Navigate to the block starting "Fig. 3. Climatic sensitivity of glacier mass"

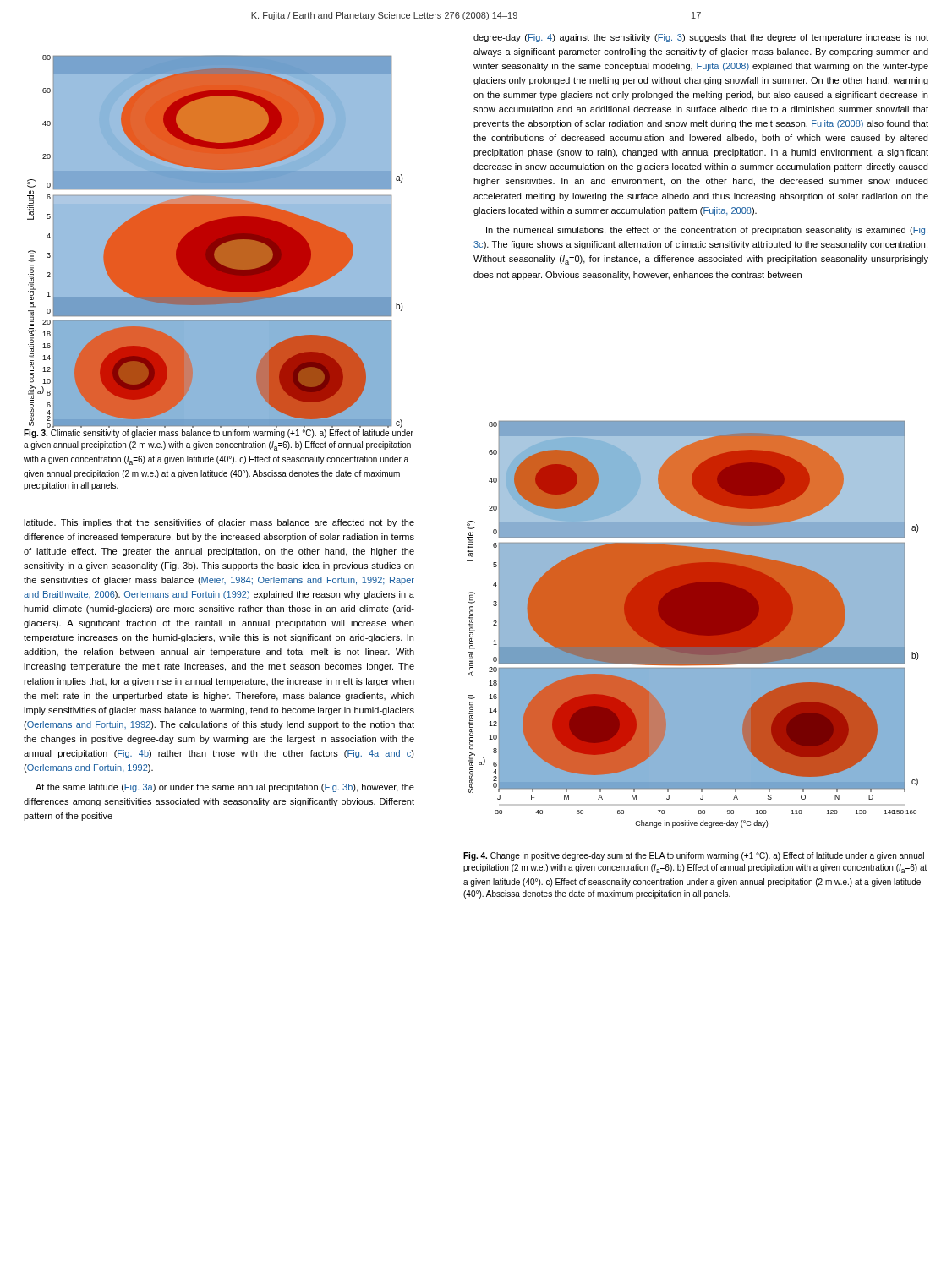pos(219,459)
